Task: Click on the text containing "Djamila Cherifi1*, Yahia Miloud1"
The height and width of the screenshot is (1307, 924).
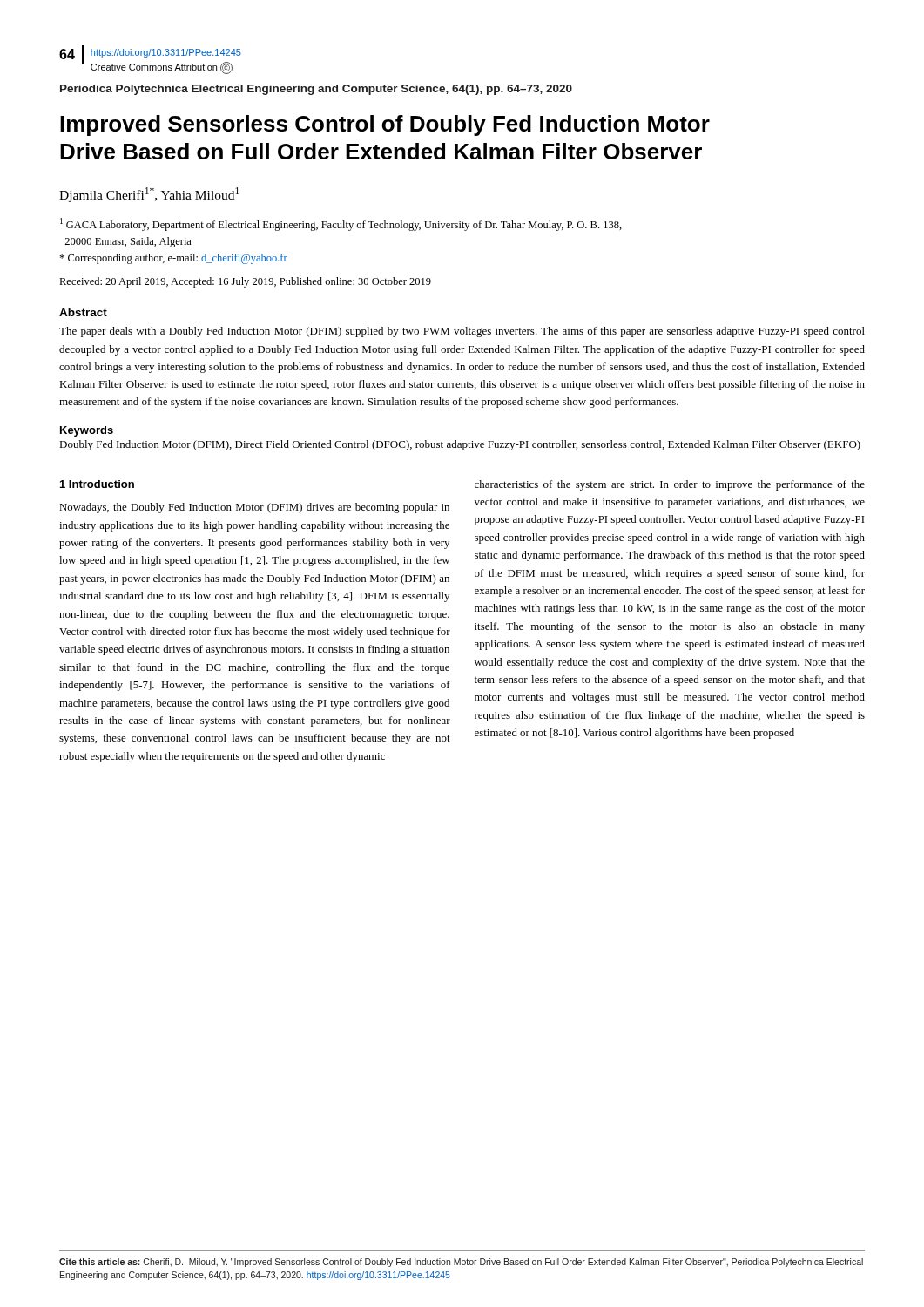Action: [x=150, y=194]
